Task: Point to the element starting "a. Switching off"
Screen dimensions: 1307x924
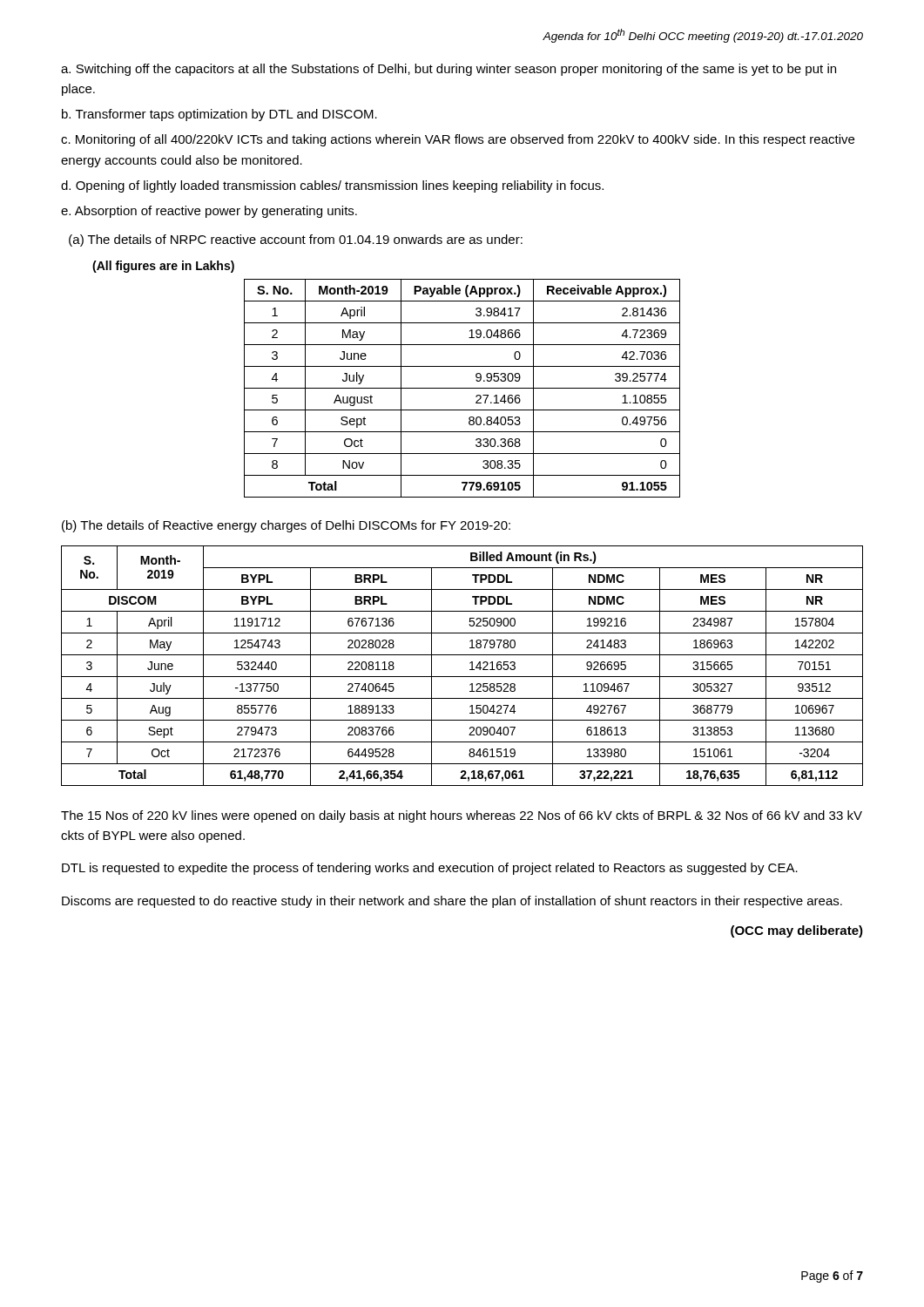Action: point(449,78)
